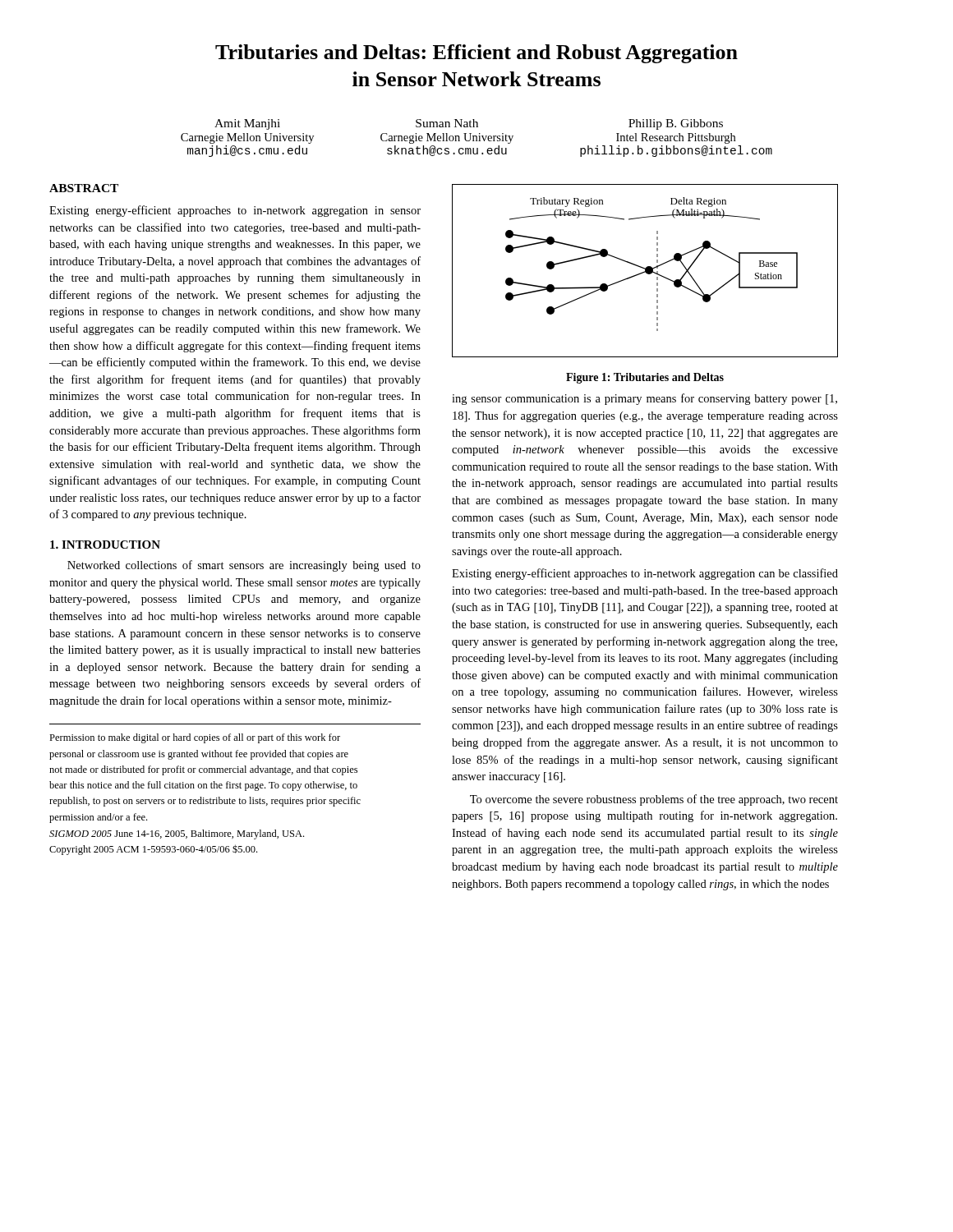This screenshot has height=1232, width=953.
Task: Click on the text block that says "Amit Manjhi Carnegie"
Action: (x=476, y=137)
